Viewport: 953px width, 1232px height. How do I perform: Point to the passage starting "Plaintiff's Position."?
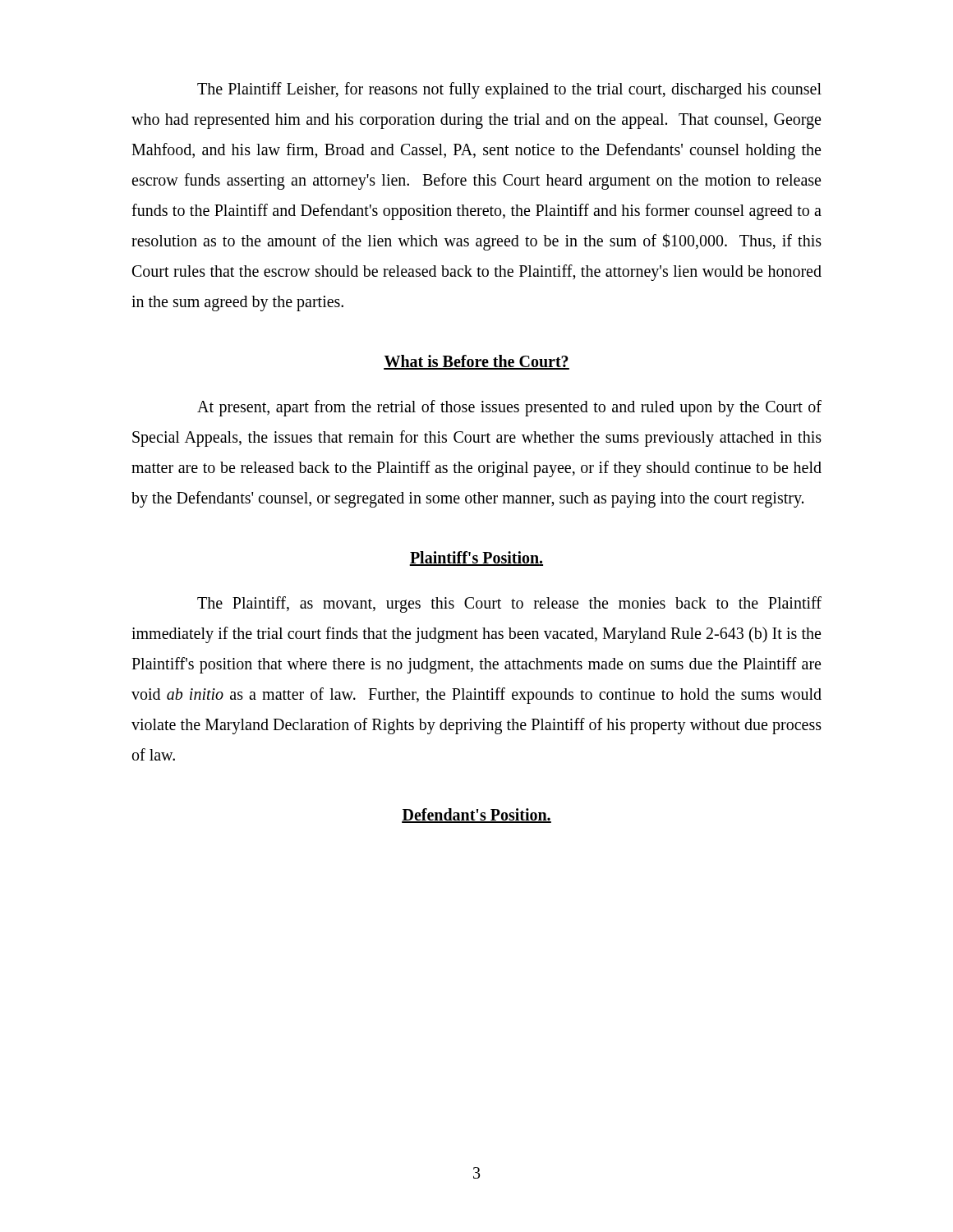(x=476, y=558)
